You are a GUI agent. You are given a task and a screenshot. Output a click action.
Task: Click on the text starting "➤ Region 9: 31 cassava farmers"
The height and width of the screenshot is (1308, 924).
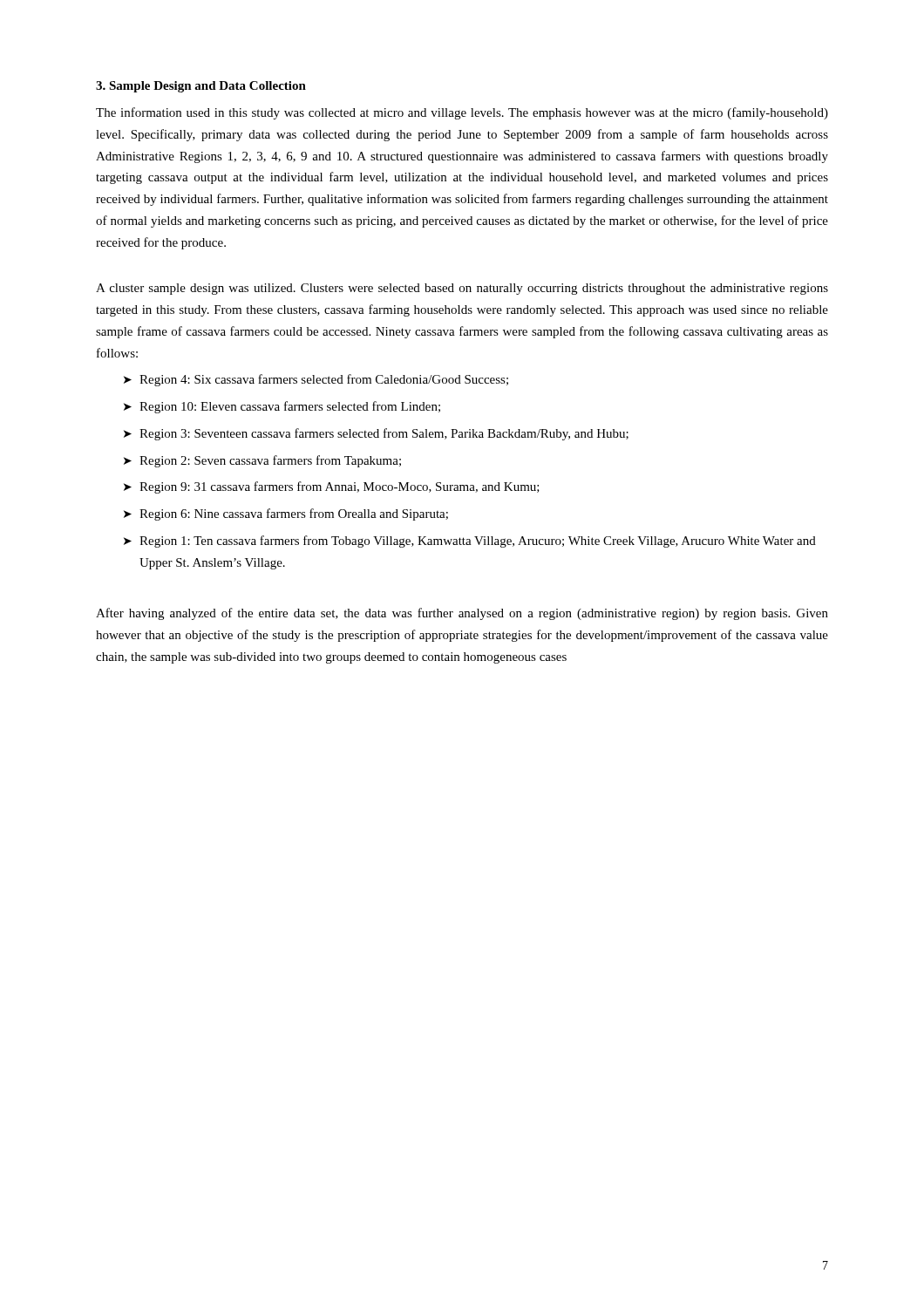pyautogui.click(x=475, y=487)
